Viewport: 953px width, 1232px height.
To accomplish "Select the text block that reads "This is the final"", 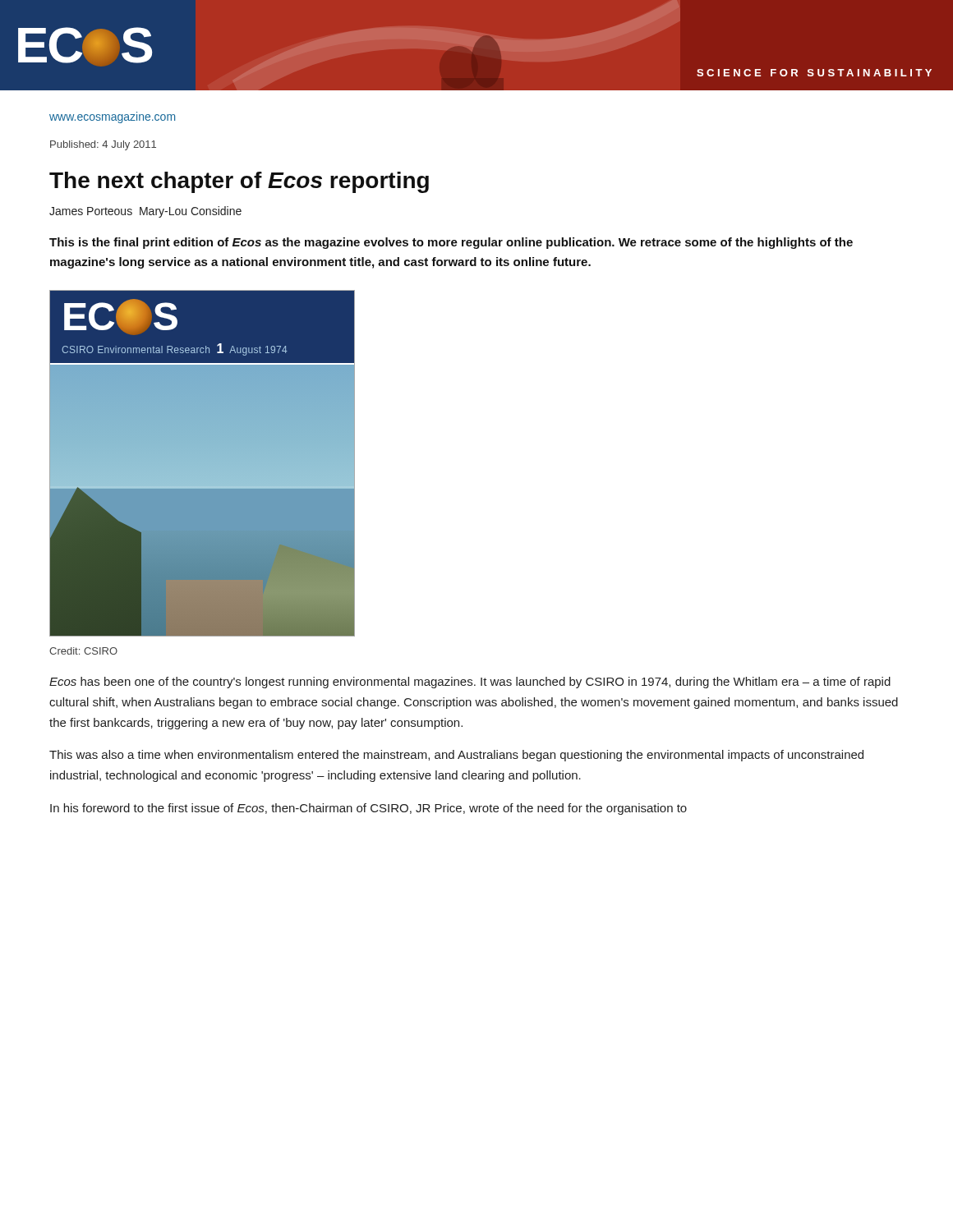I will coord(476,252).
